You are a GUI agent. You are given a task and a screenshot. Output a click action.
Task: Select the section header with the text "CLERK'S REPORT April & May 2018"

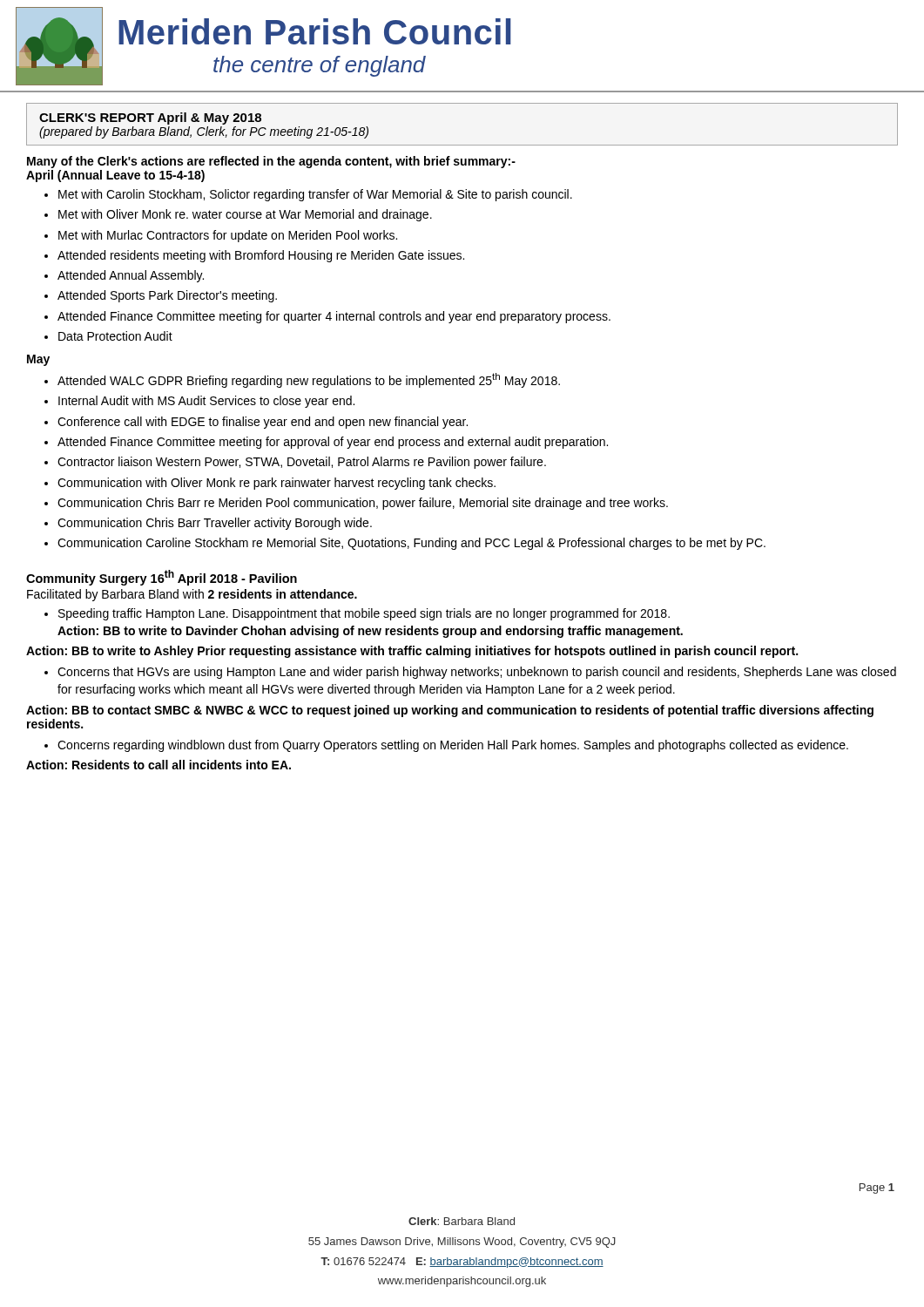pyautogui.click(x=150, y=119)
